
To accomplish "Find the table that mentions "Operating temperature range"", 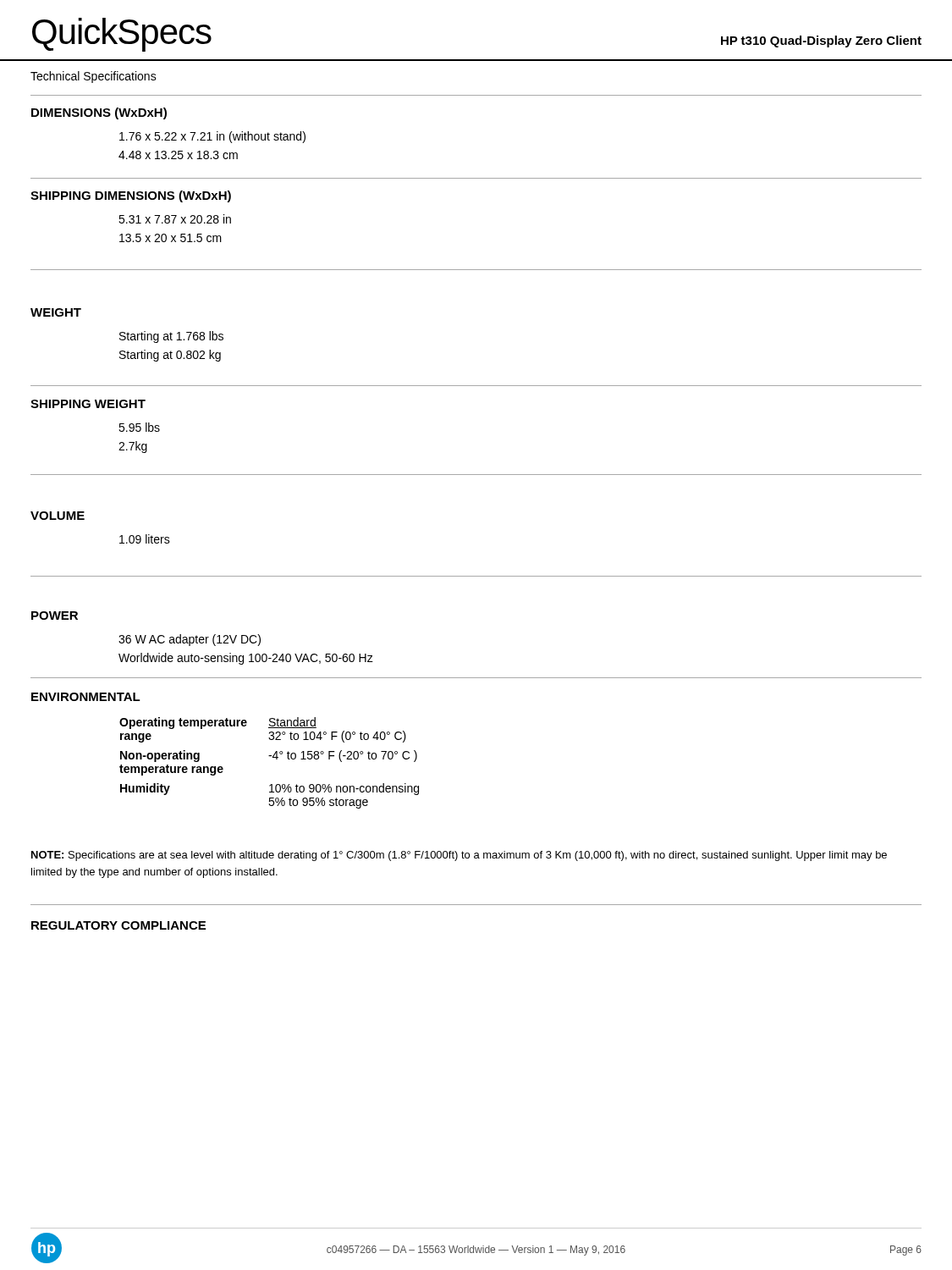I will pos(520,764).
